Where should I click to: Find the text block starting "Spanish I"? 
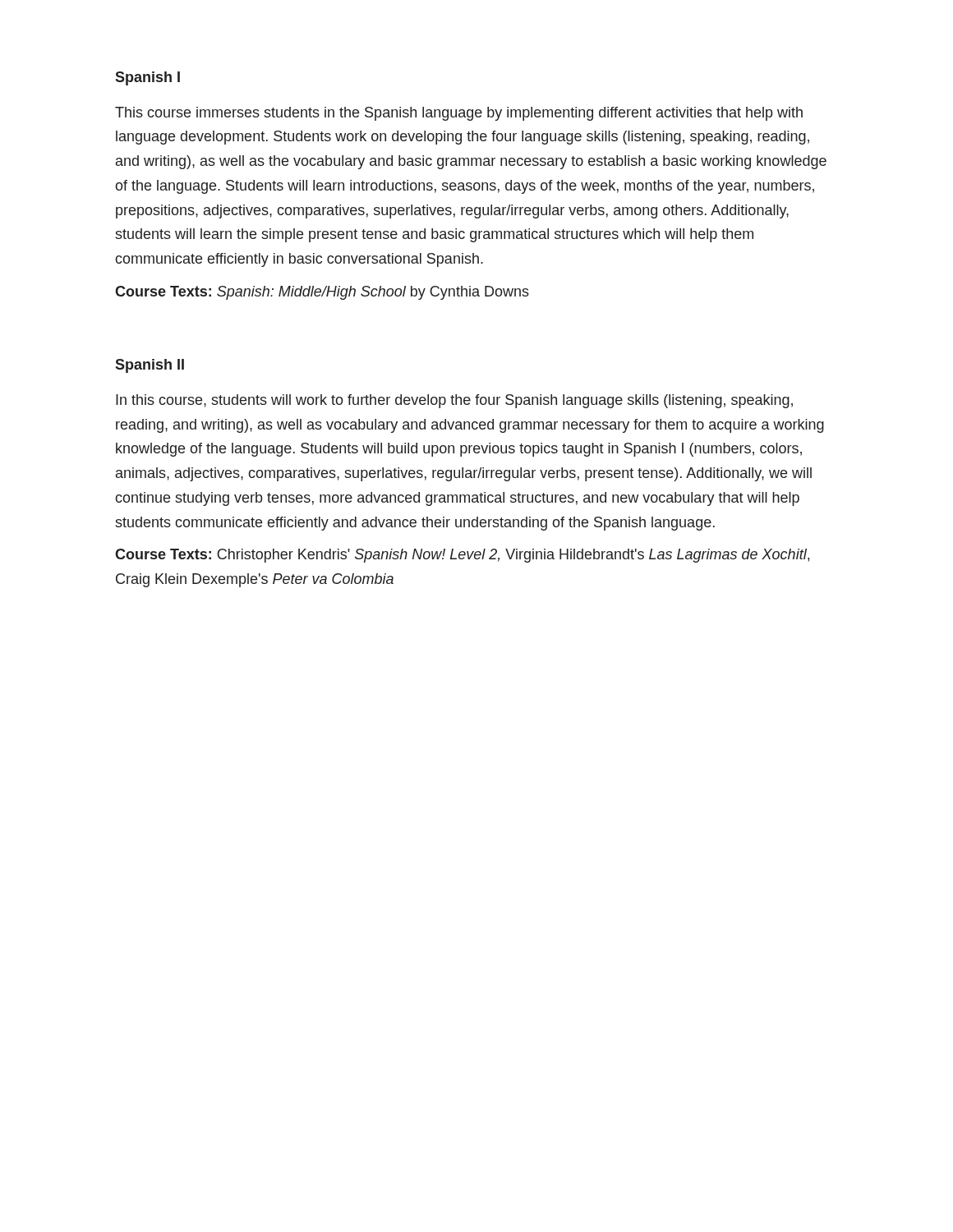click(148, 77)
